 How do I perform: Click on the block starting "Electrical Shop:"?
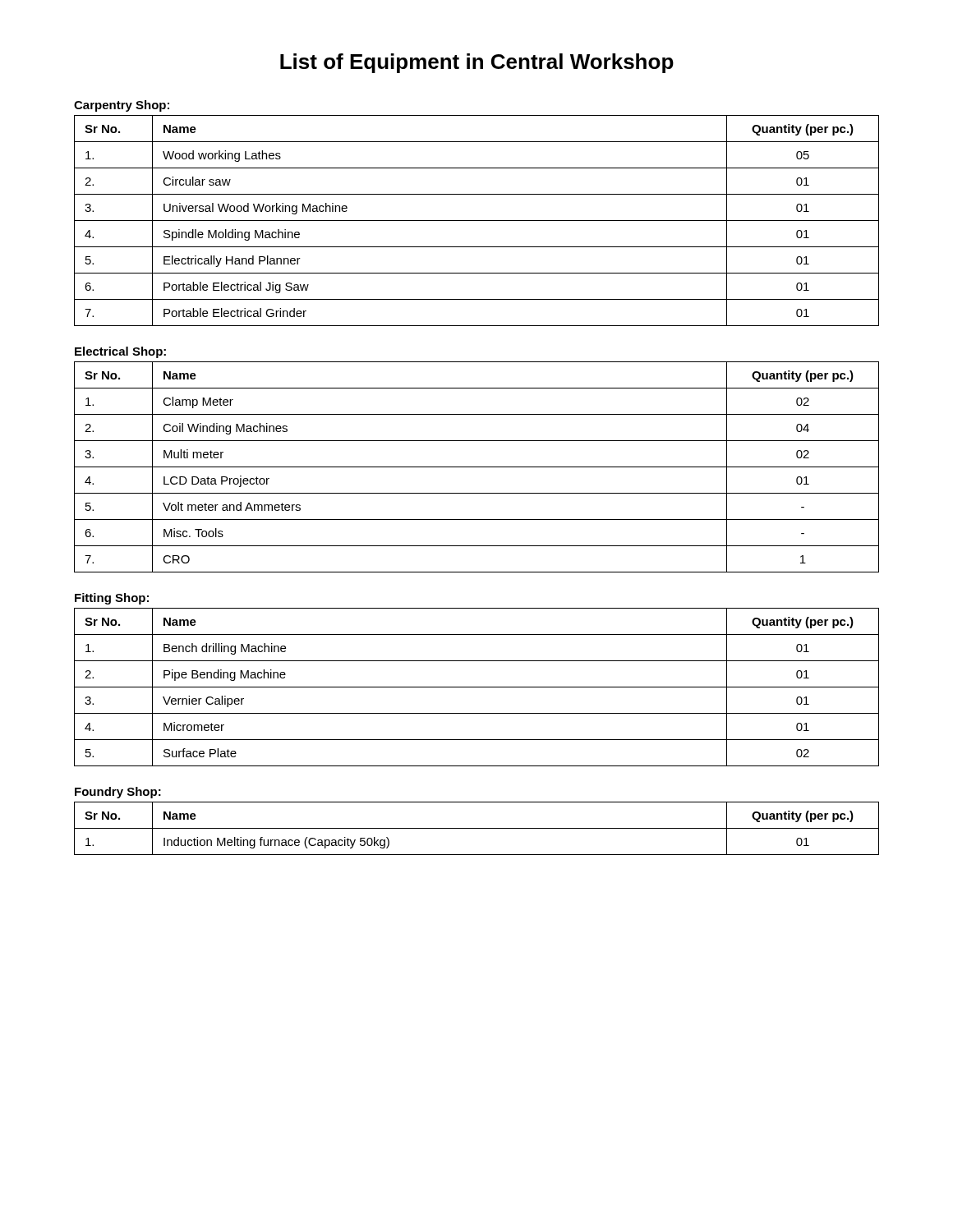point(121,351)
